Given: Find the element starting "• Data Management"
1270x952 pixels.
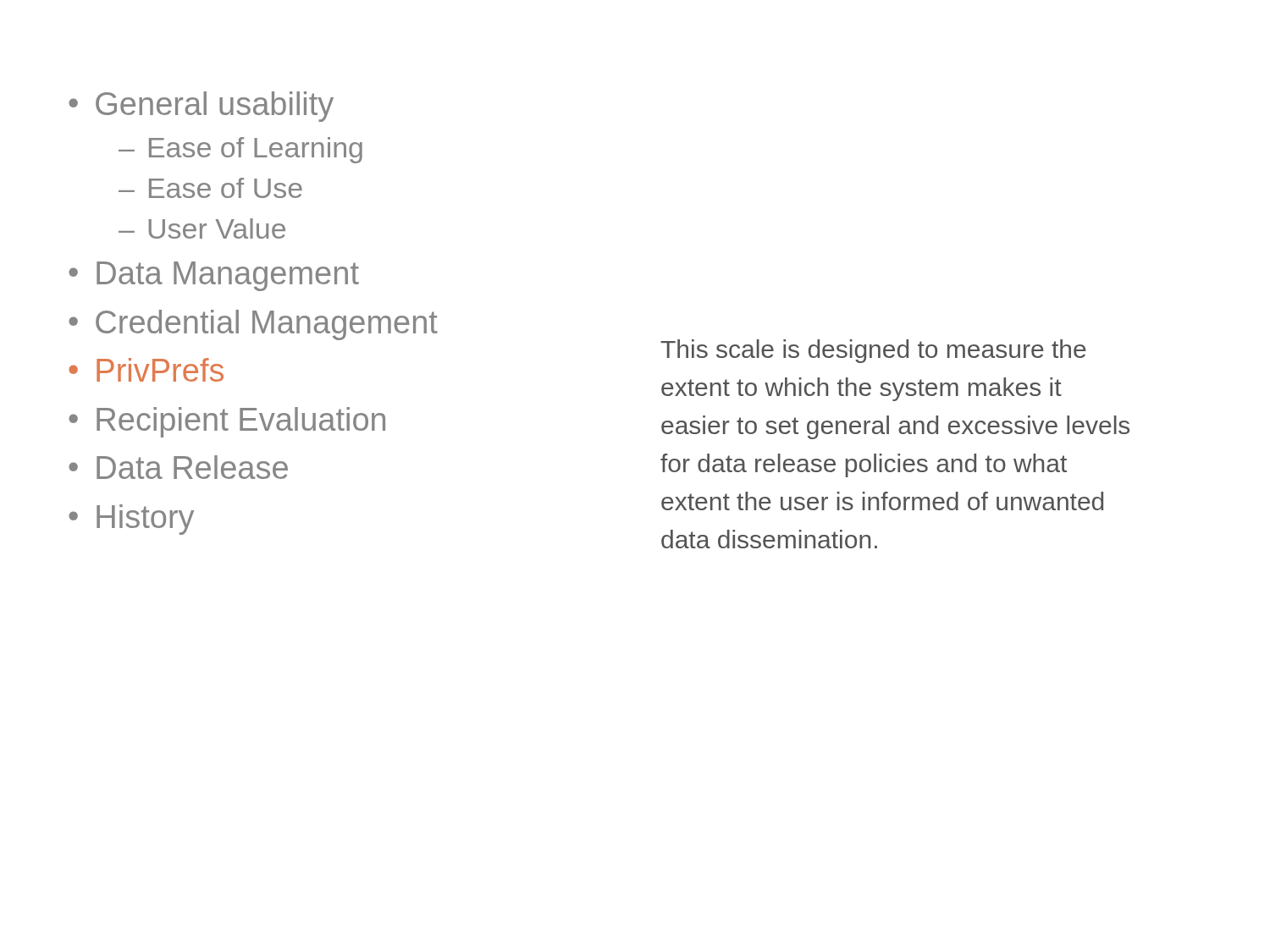Looking at the screenshot, I should [213, 274].
